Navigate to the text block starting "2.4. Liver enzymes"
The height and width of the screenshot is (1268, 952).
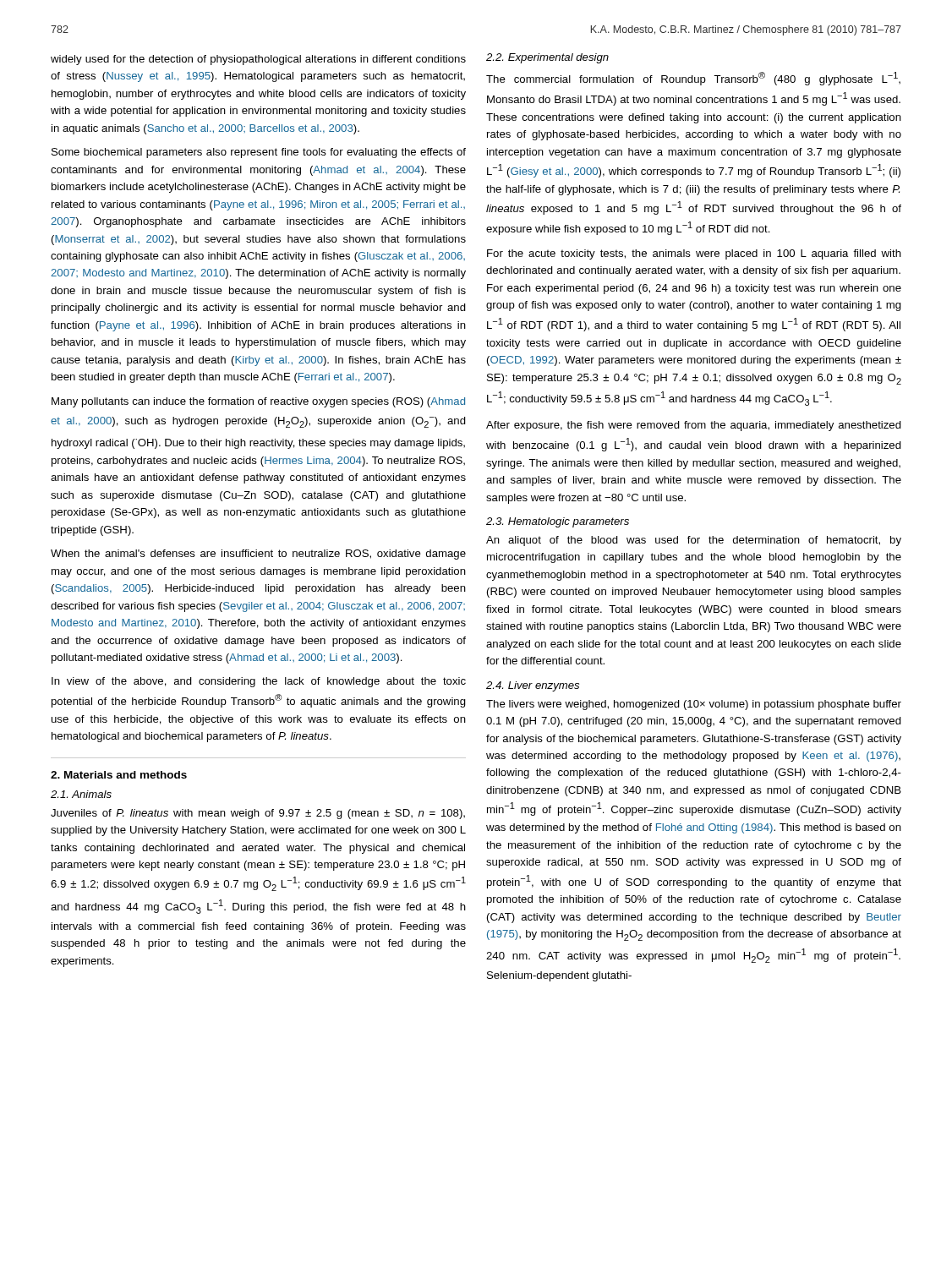click(x=533, y=685)
